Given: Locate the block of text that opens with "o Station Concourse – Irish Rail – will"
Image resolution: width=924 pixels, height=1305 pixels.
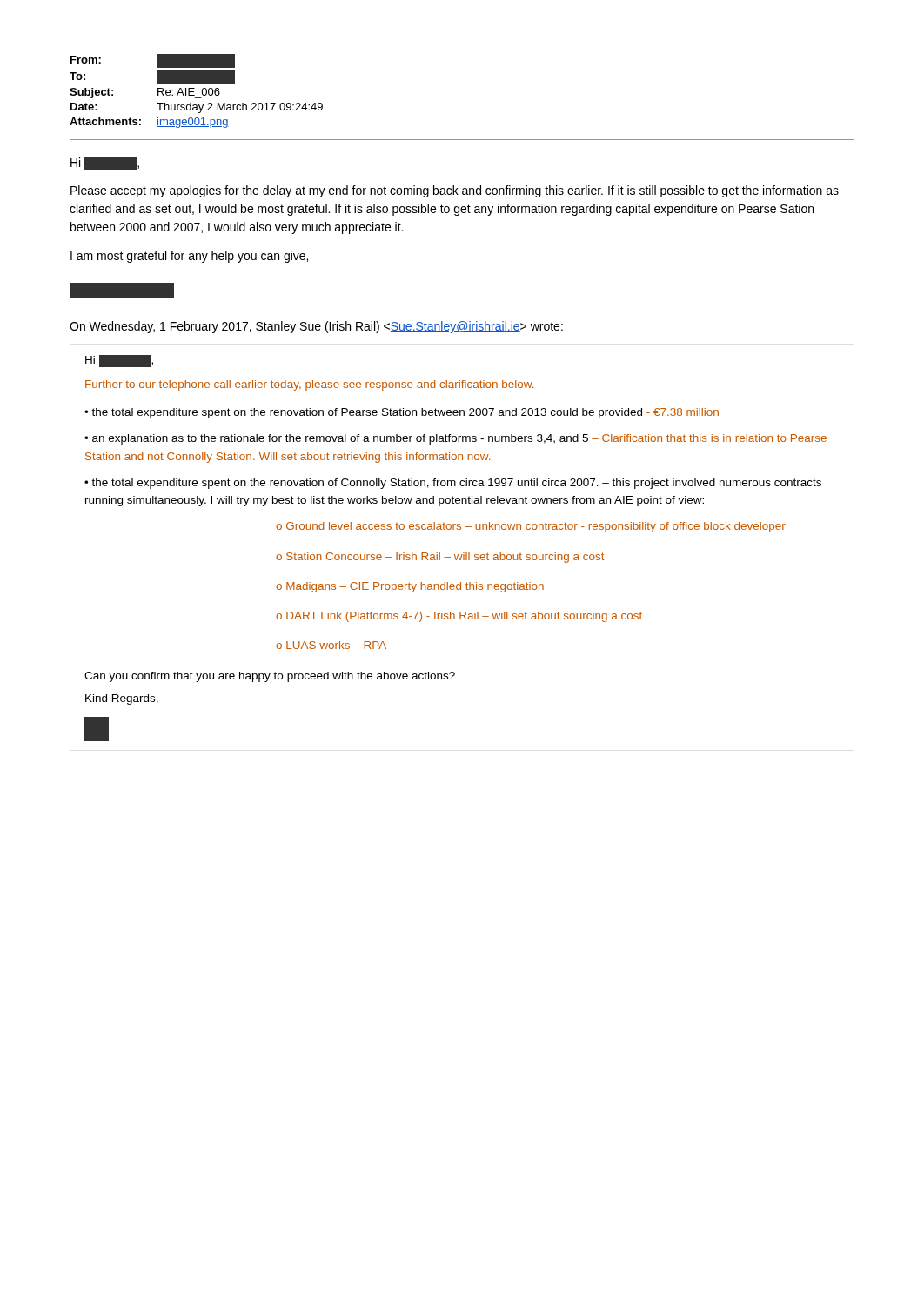Looking at the screenshot, I should [440, 556].
